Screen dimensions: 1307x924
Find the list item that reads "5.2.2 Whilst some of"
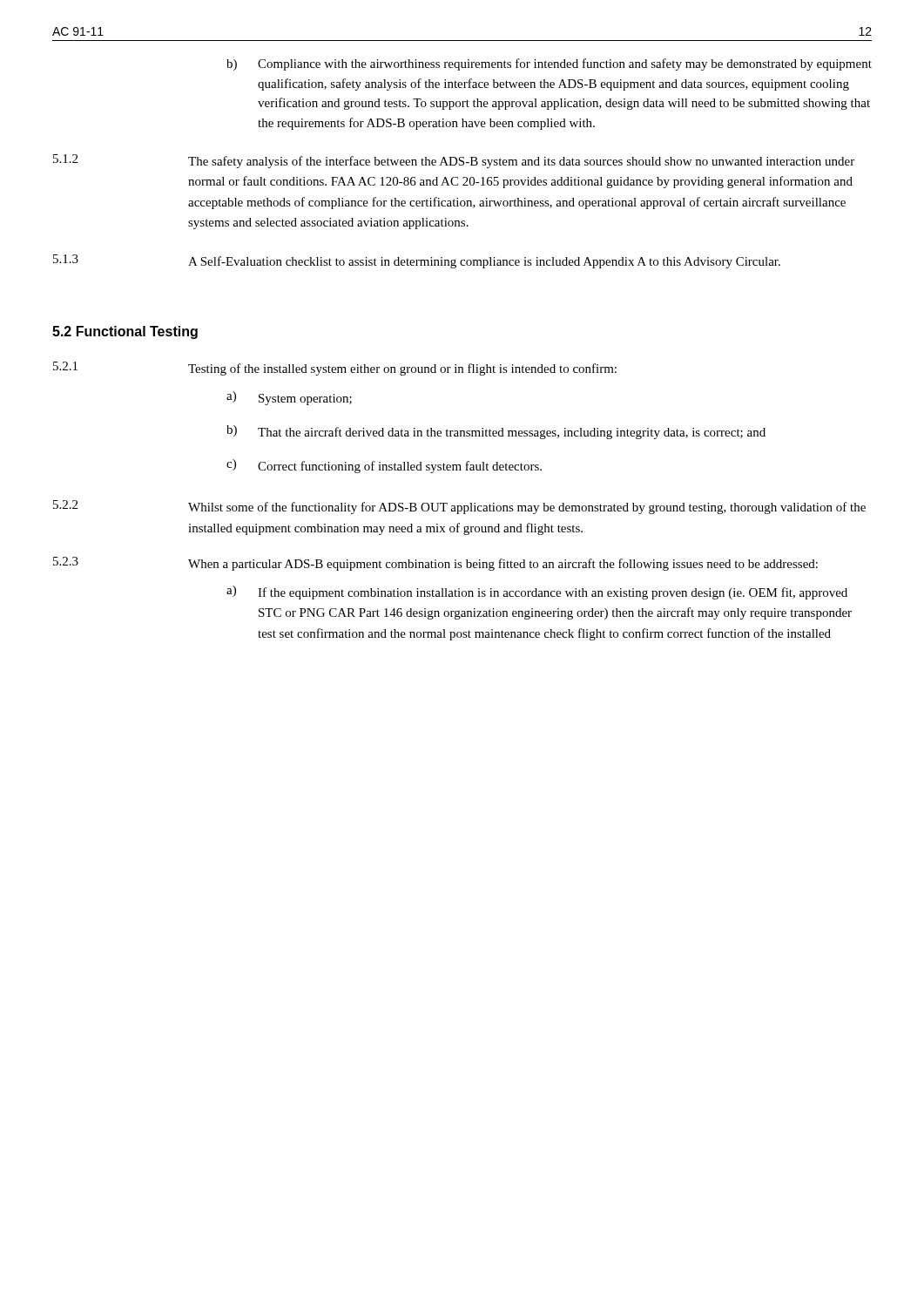(462, 518)
